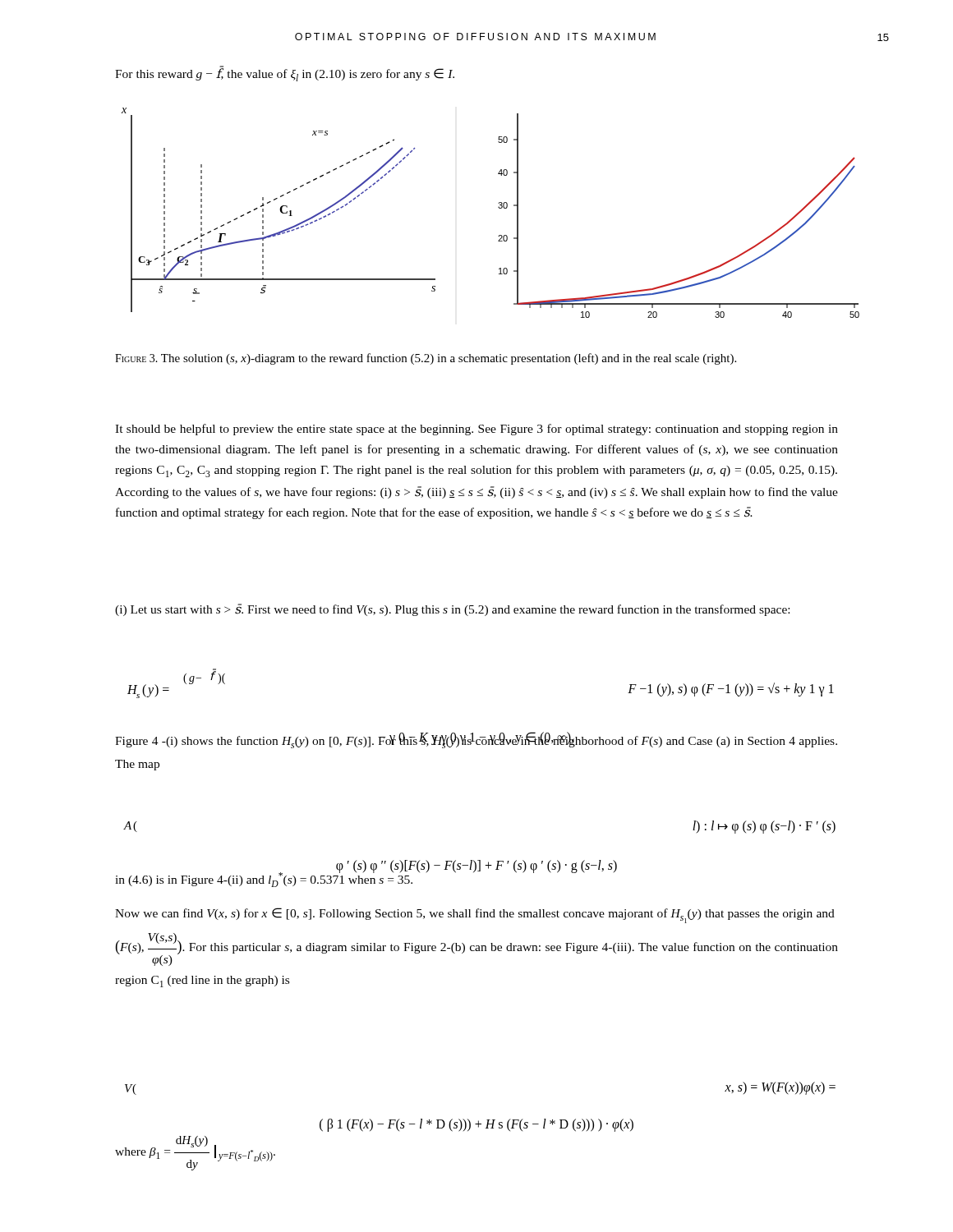Find the text block that says "It should be"
This screenshot has width=953, height=1232.
(476, 470)
